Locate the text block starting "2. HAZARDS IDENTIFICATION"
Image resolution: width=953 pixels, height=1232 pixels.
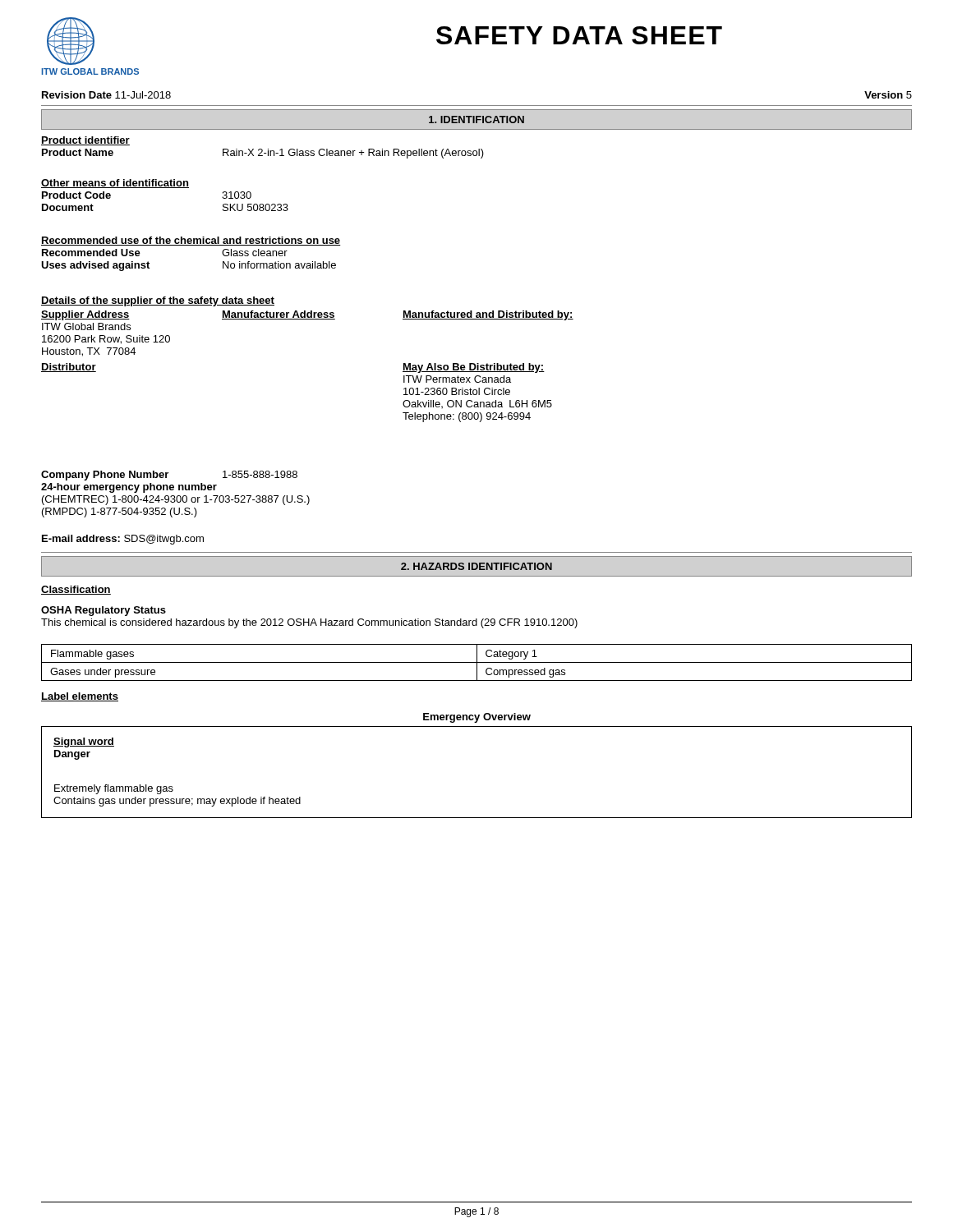(476, 566)
